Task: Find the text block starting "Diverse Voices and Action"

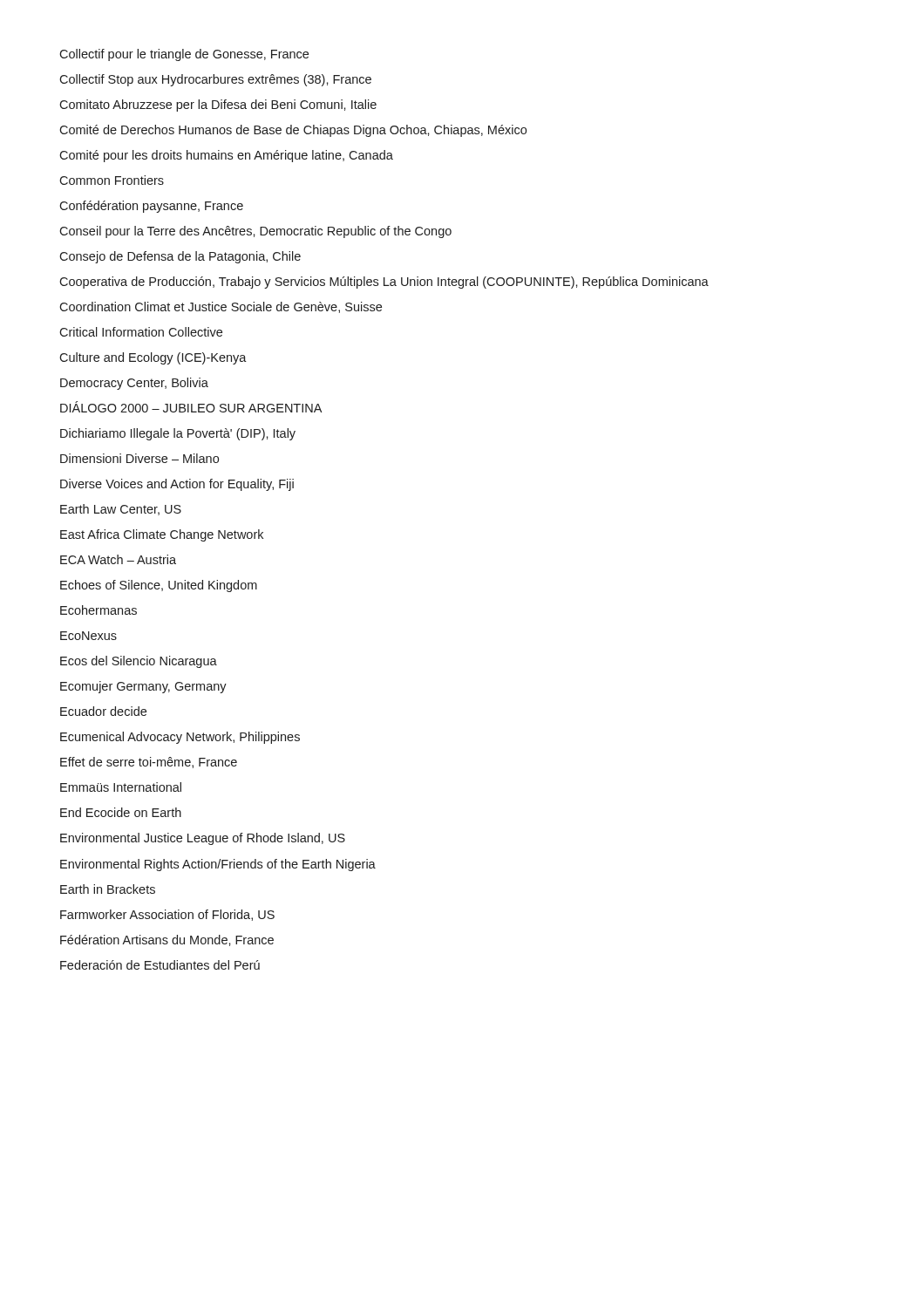Action: click(x=177, y=484)
